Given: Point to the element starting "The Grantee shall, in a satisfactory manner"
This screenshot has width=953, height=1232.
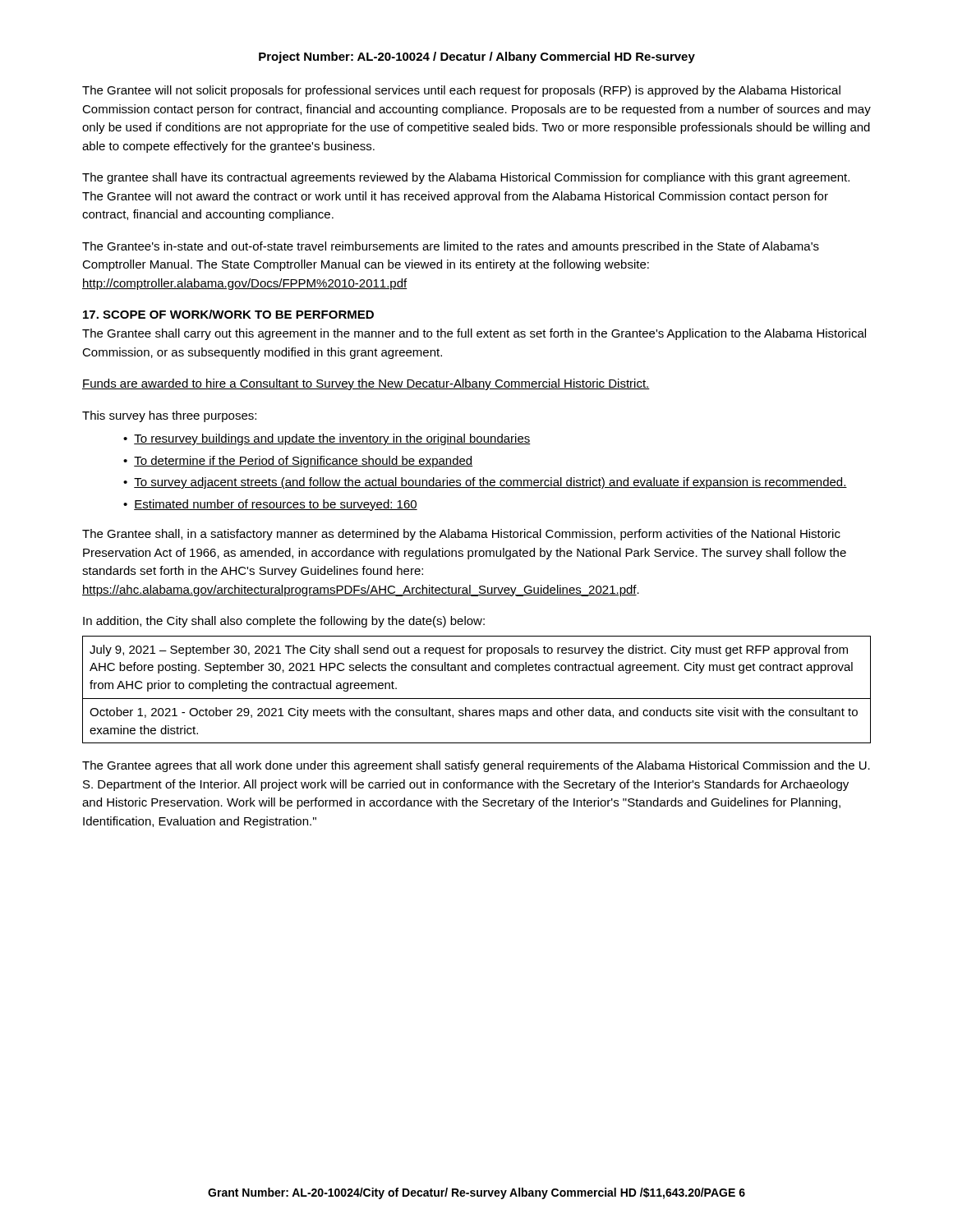Looking at the screenshot, I should tap(464, 561).
